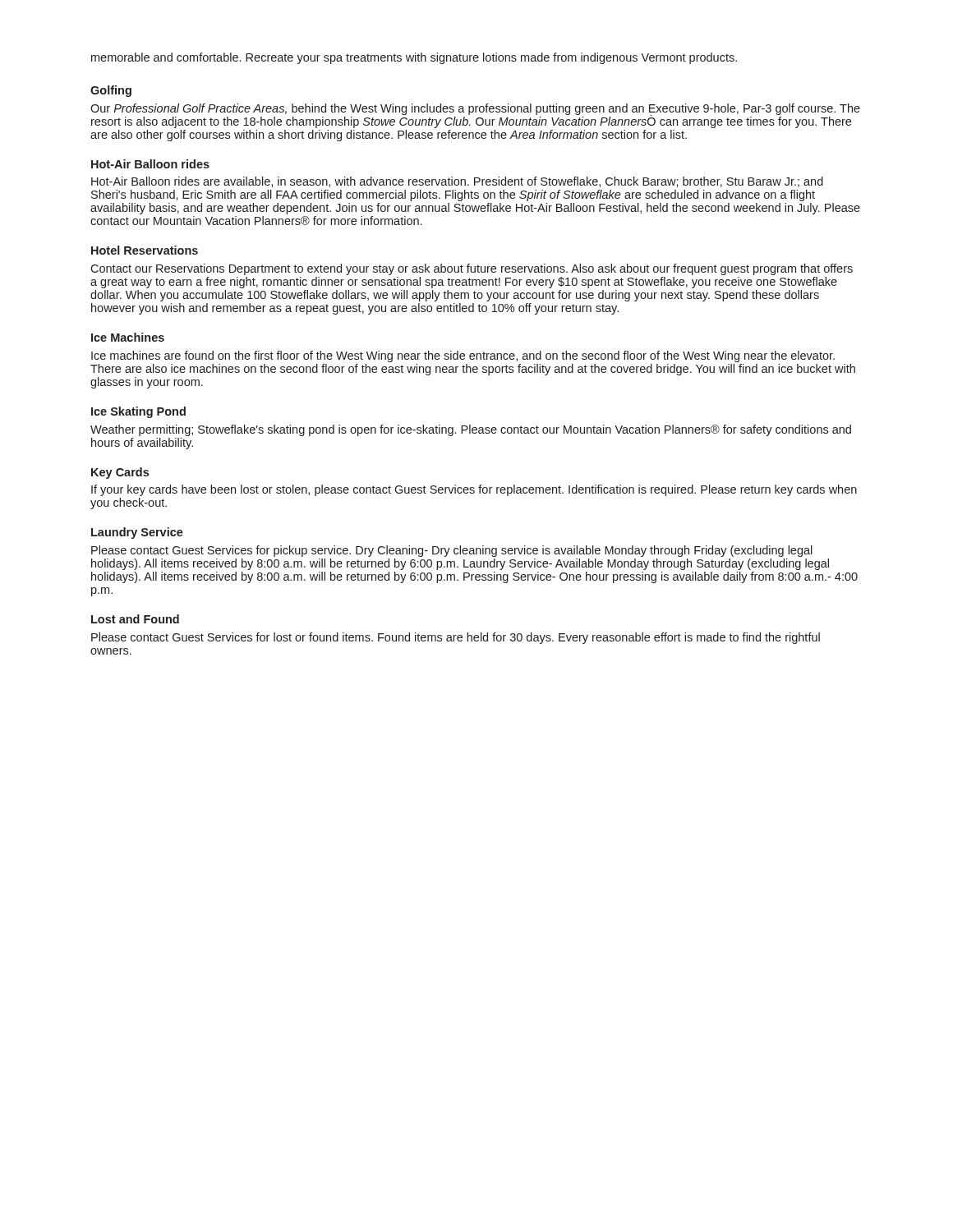Screen dimensions: 1232x953
Task: Point to the element starting "Weather permitting; Stoweflake's skating"
Action: tap(471, 436)
